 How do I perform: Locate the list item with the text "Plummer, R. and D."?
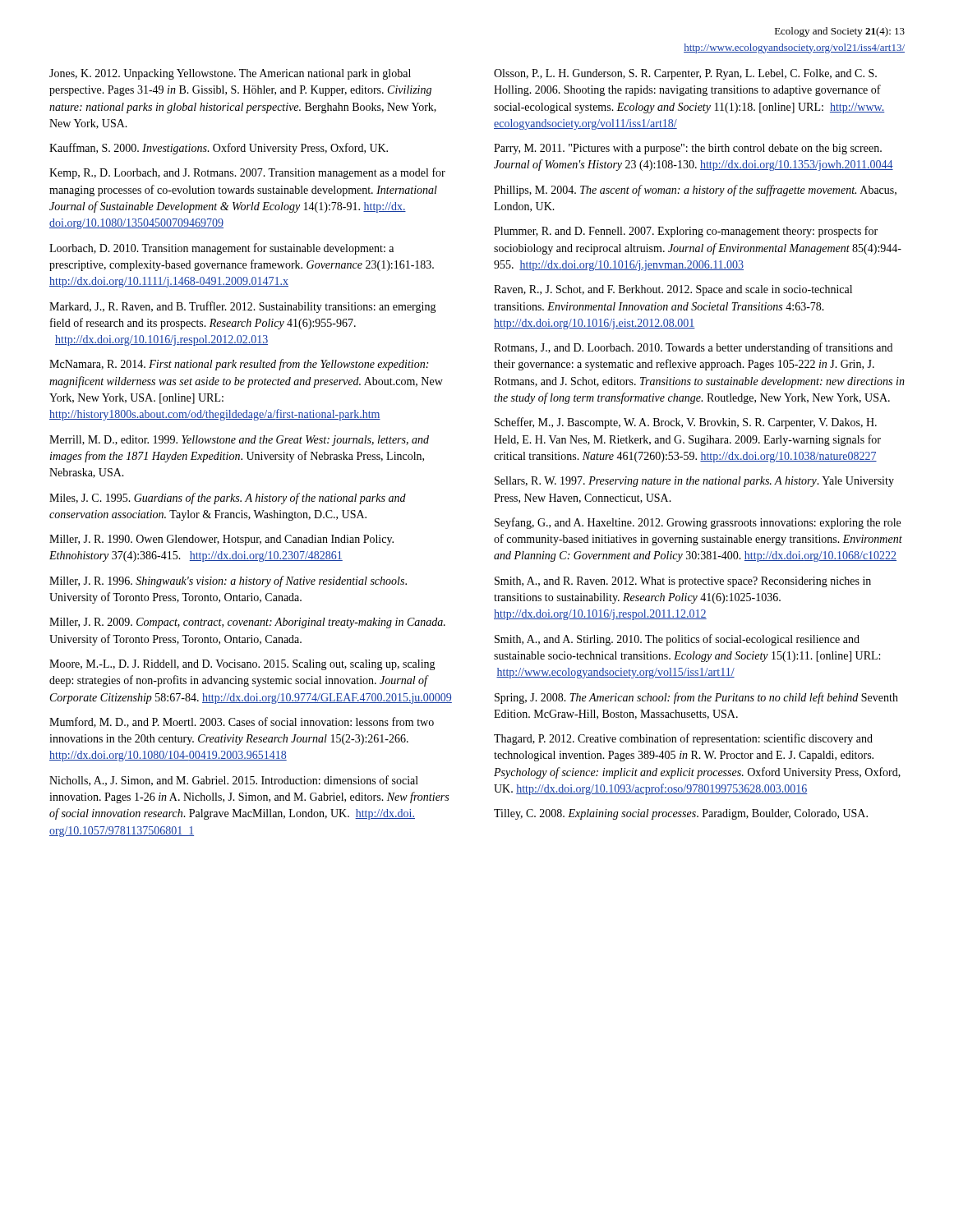(x=698, y=248)
